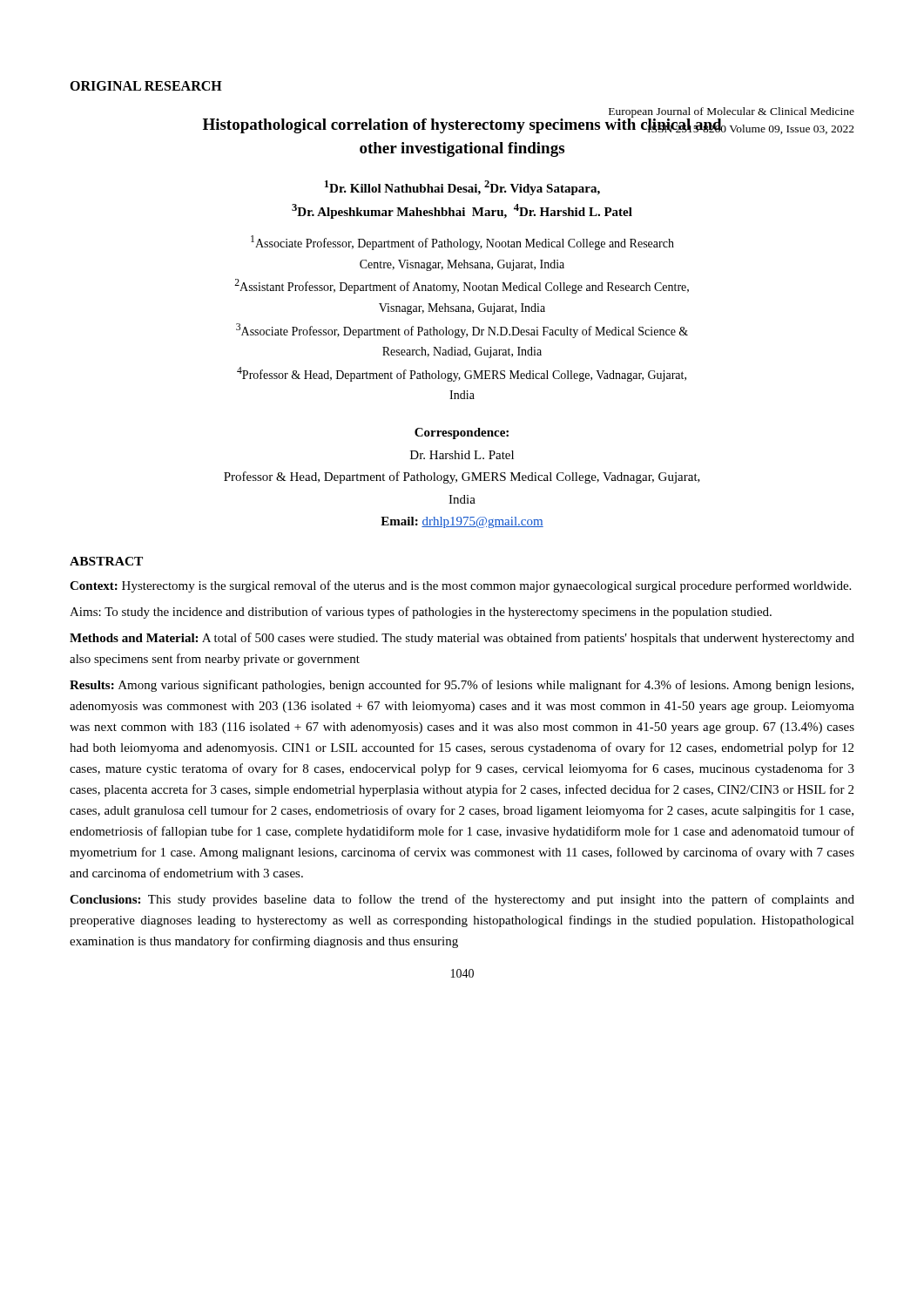Click on the text block with the text "1Dr. Killol Nathubhai Desai,"
This screenshot has width=924, height=1307.
(462, 198)
